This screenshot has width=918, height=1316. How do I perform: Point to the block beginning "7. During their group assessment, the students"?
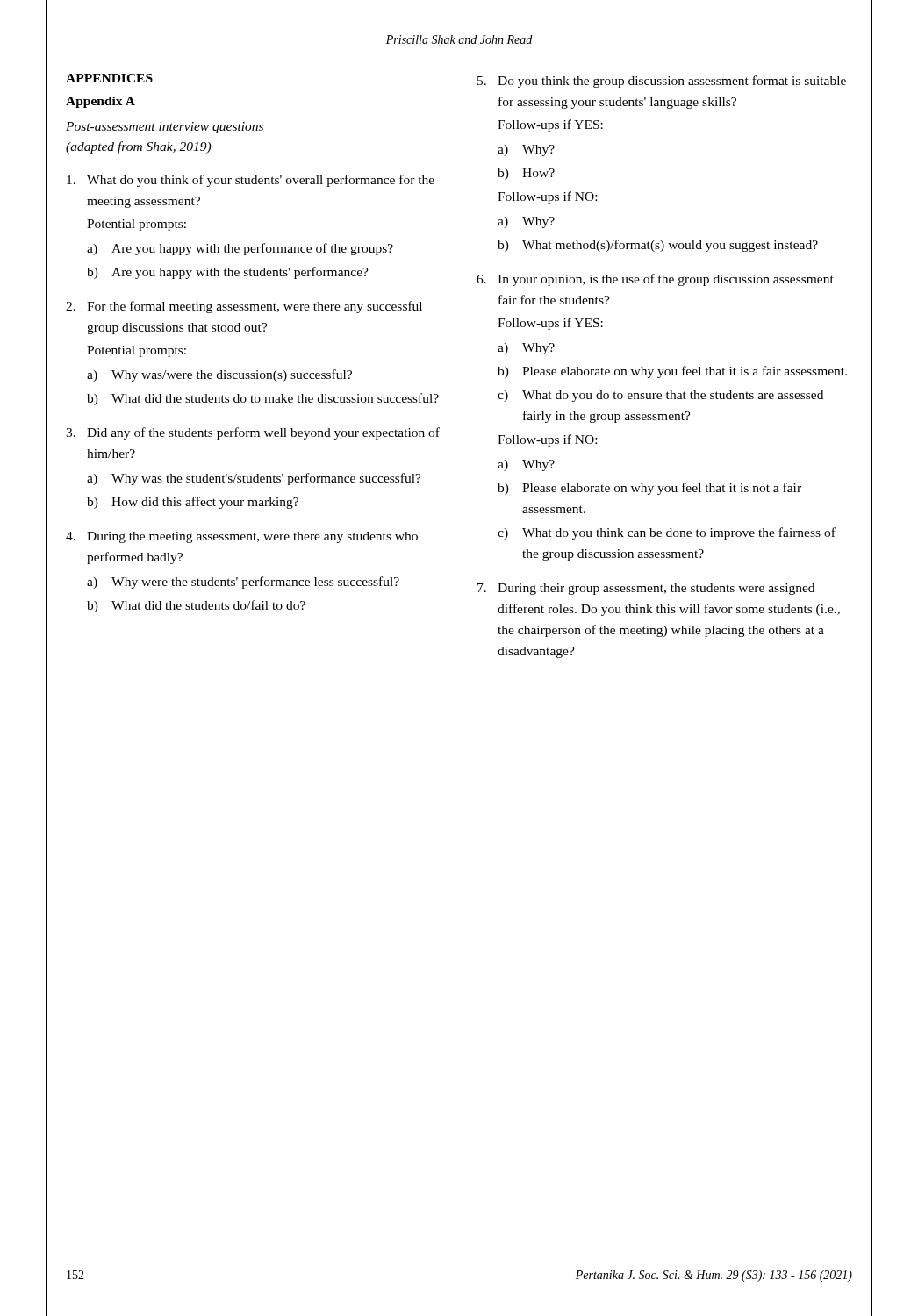(x=664, y=621)
